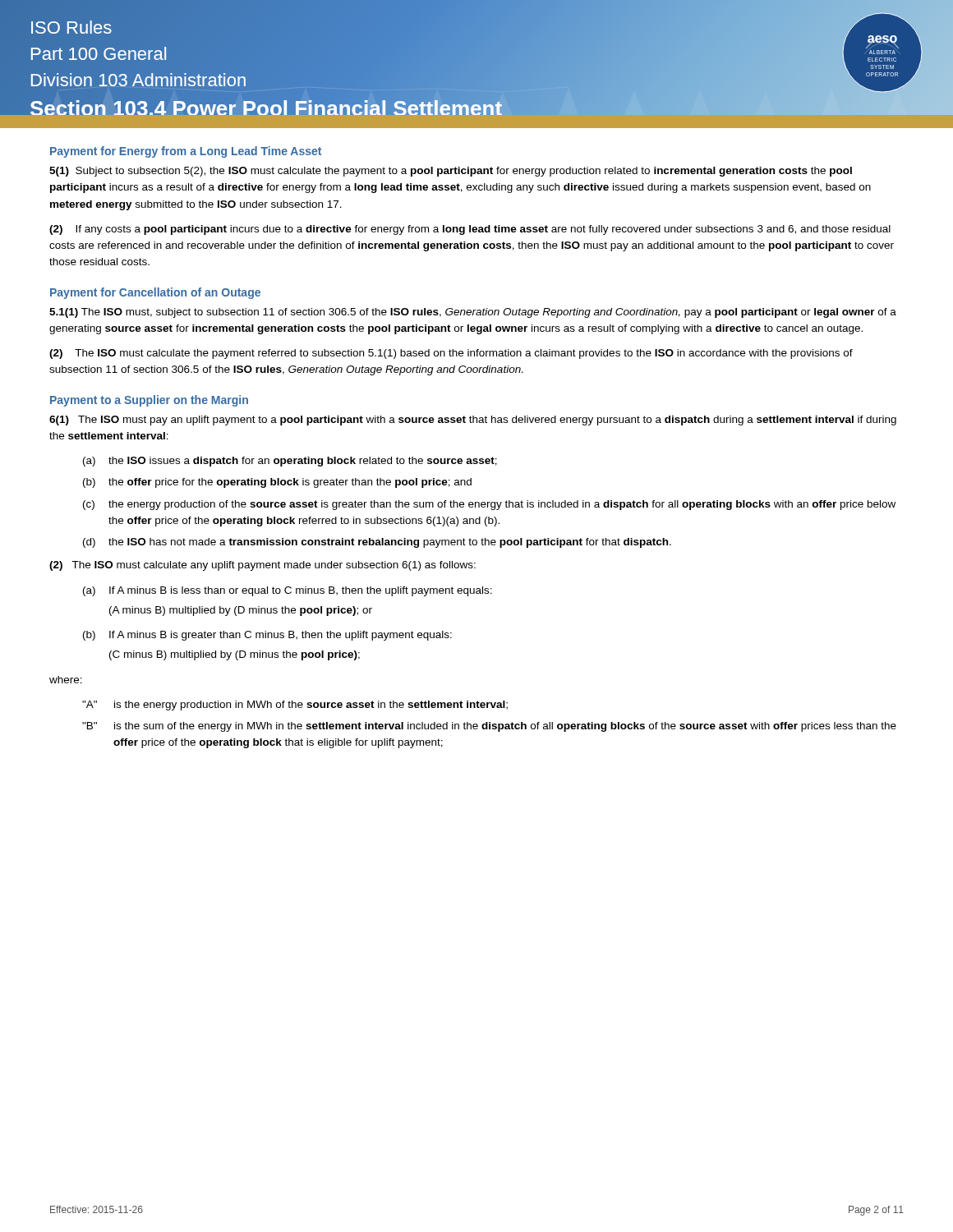Viewport: 953px width, 1232px height.
Task: Point to the region starting "(a) the ISO issues"
Action: click(493, 461)
